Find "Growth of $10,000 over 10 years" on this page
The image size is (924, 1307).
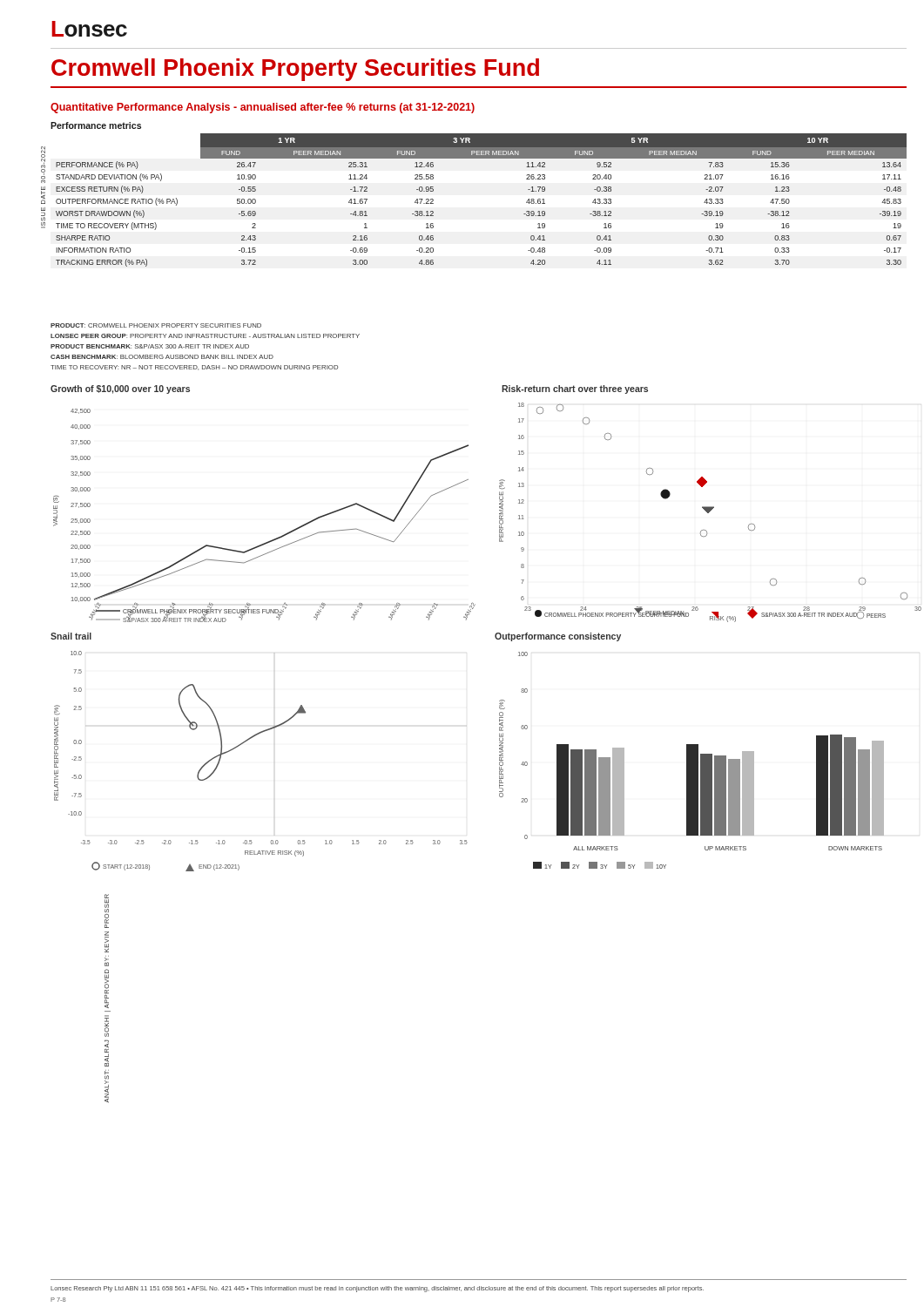[x=120, y=389]
